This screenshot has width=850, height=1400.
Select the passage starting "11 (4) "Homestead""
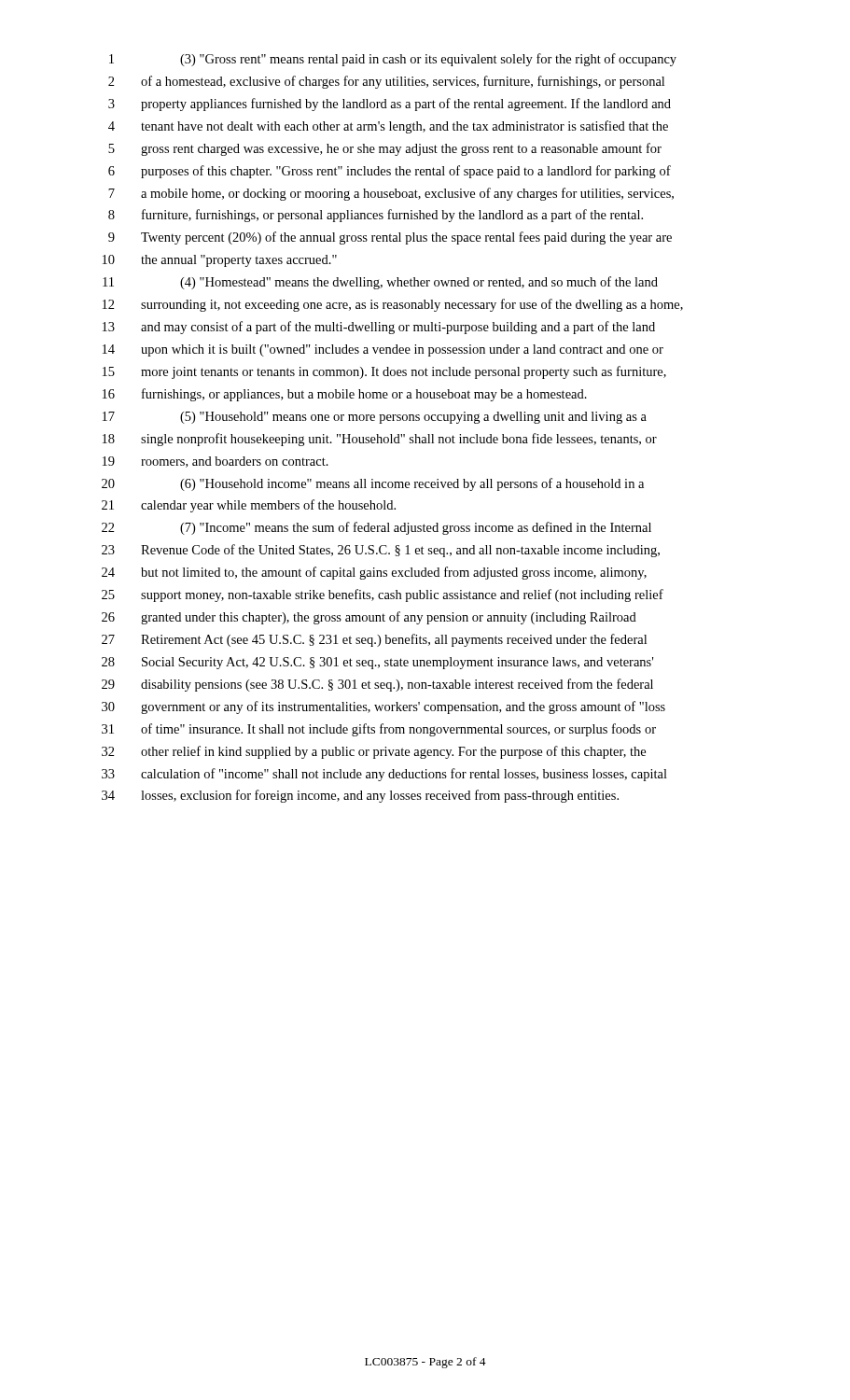tap(434, 339)
